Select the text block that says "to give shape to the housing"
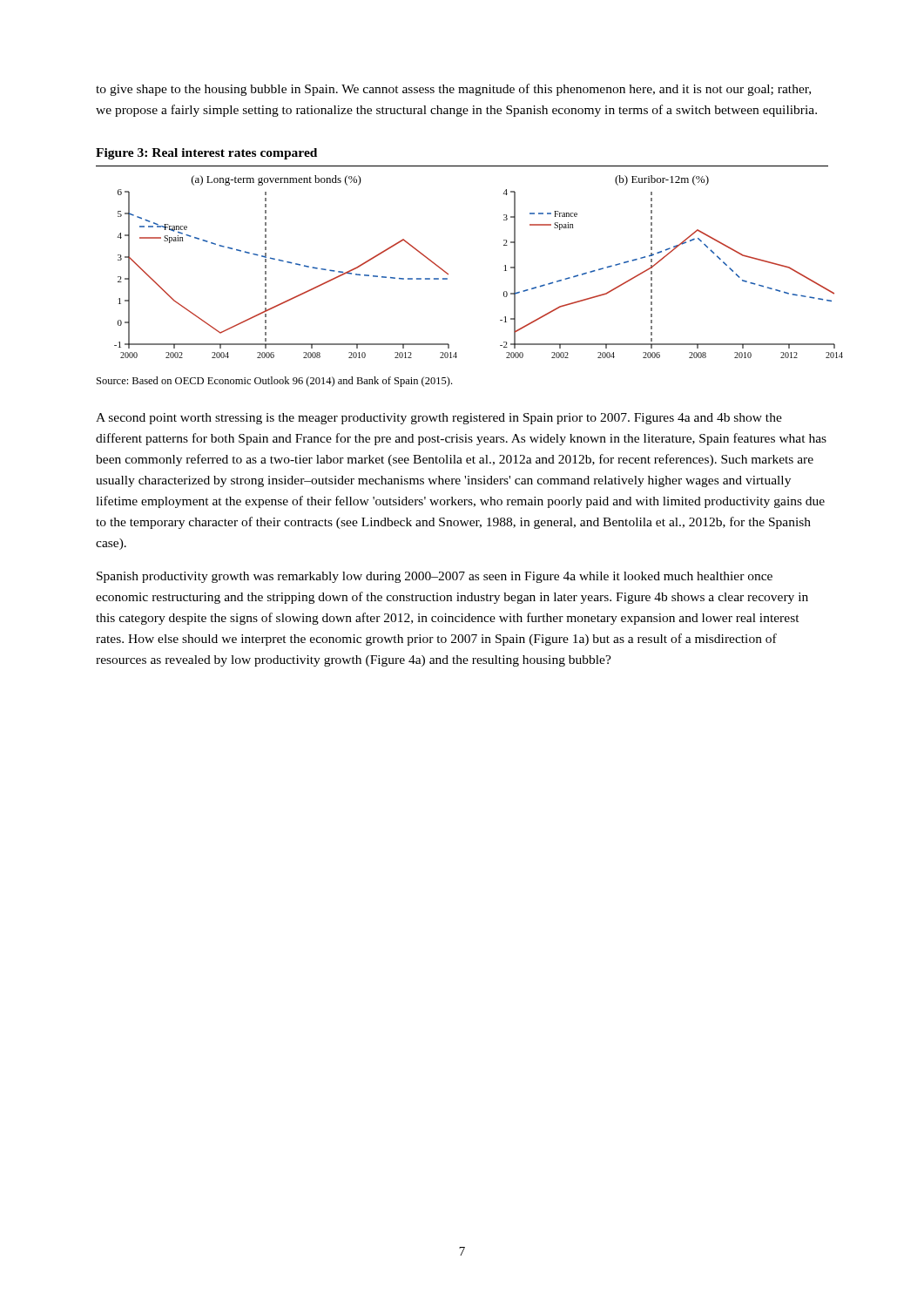This screenshot has height=1307, width=924. 462,99
